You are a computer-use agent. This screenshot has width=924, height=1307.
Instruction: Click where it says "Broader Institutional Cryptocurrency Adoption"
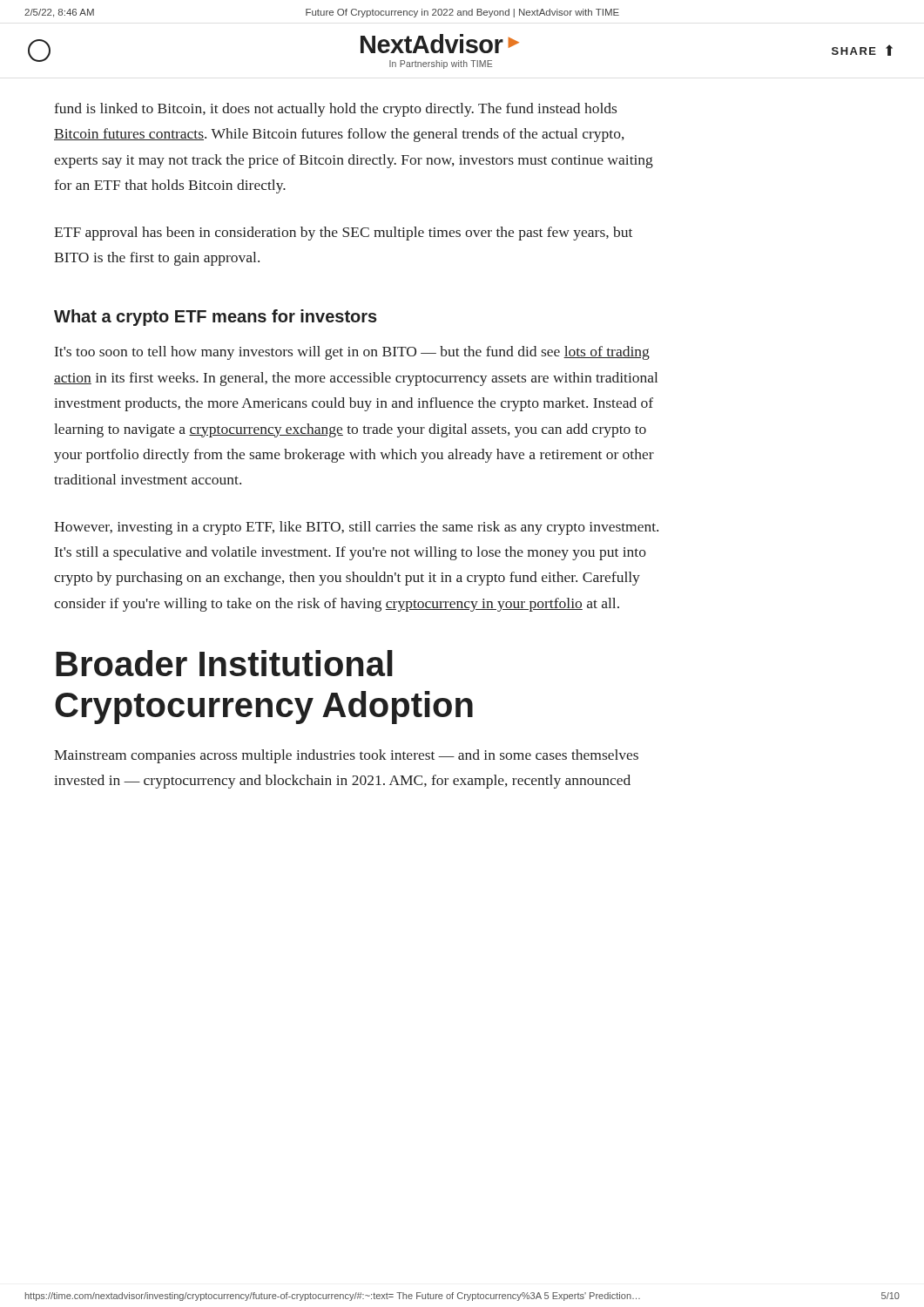pyautogui.click(x=264, y=685)
